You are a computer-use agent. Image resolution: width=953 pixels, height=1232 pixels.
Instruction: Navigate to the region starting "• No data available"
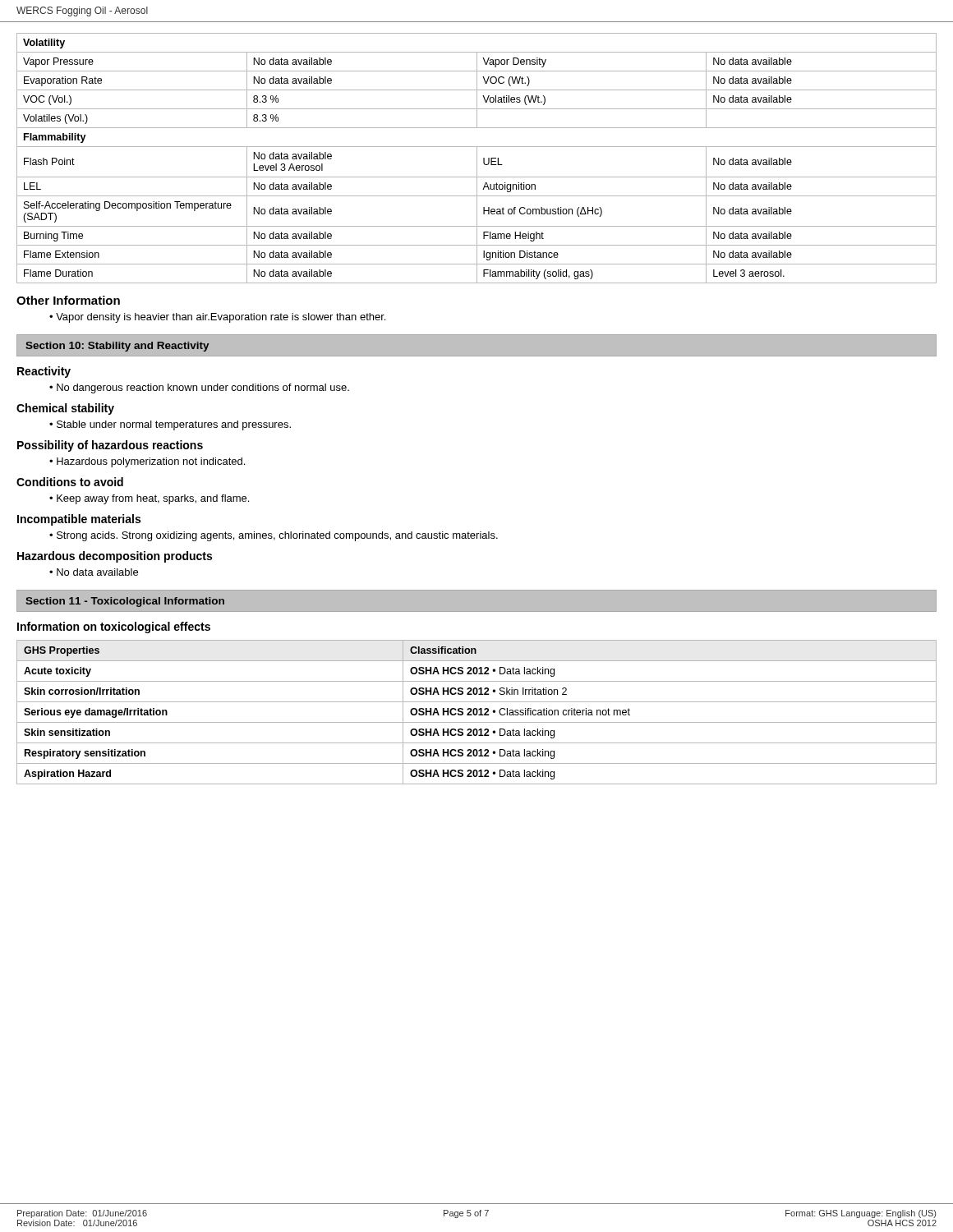pyautogui.click(x=94, y=572)
